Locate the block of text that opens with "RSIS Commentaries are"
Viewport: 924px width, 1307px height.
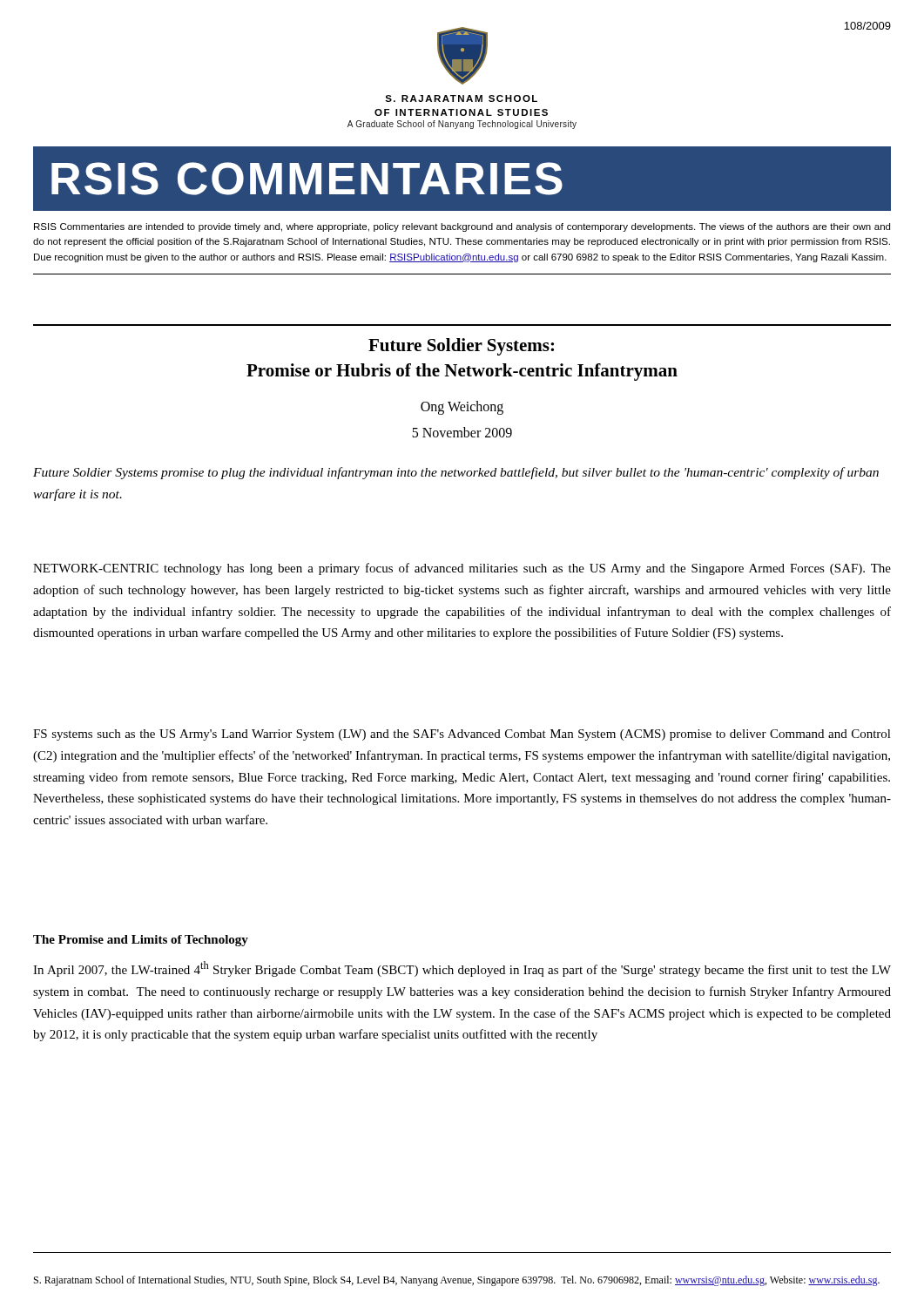coord(462,242)
